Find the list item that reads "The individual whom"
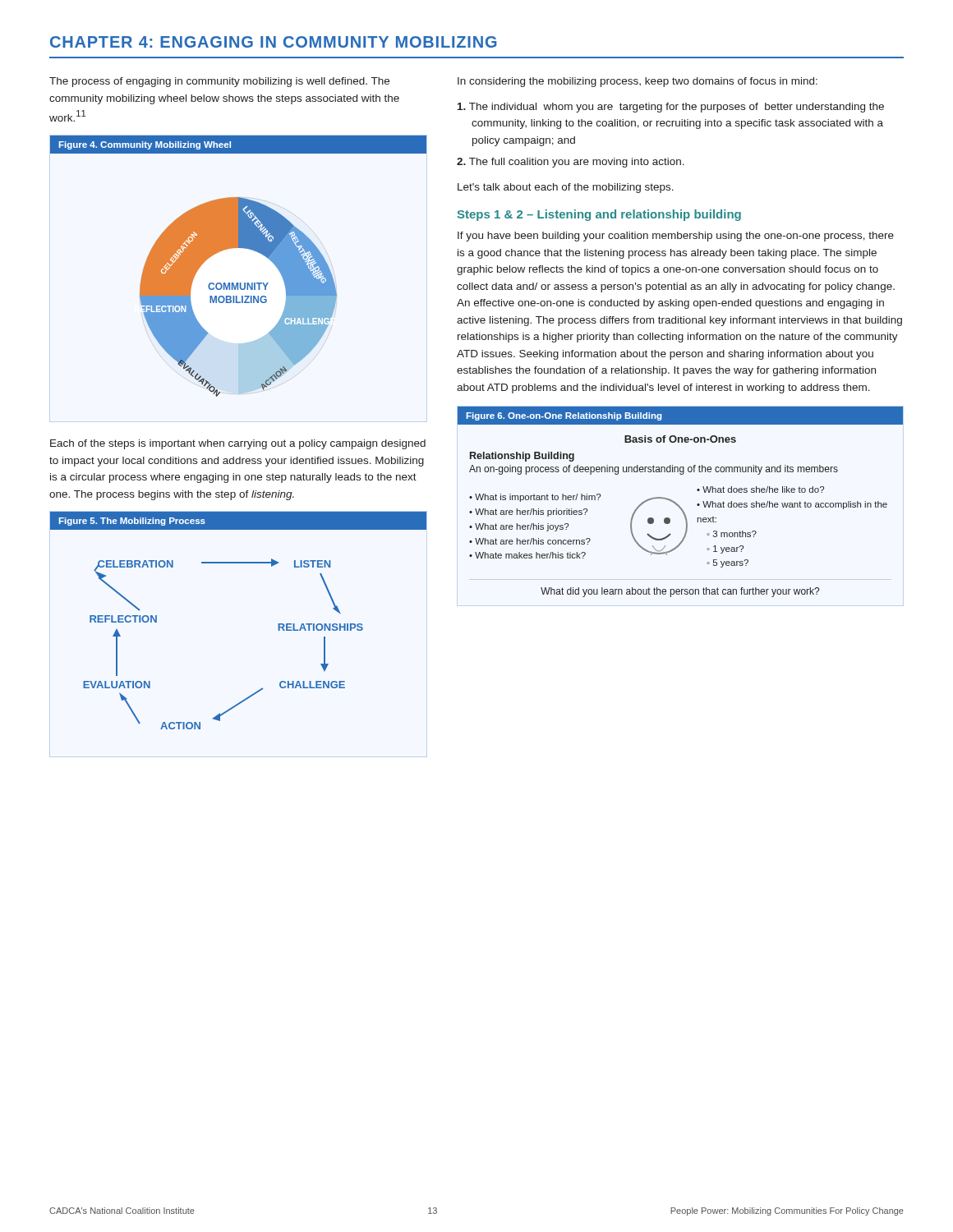 [x=680, y=134]
